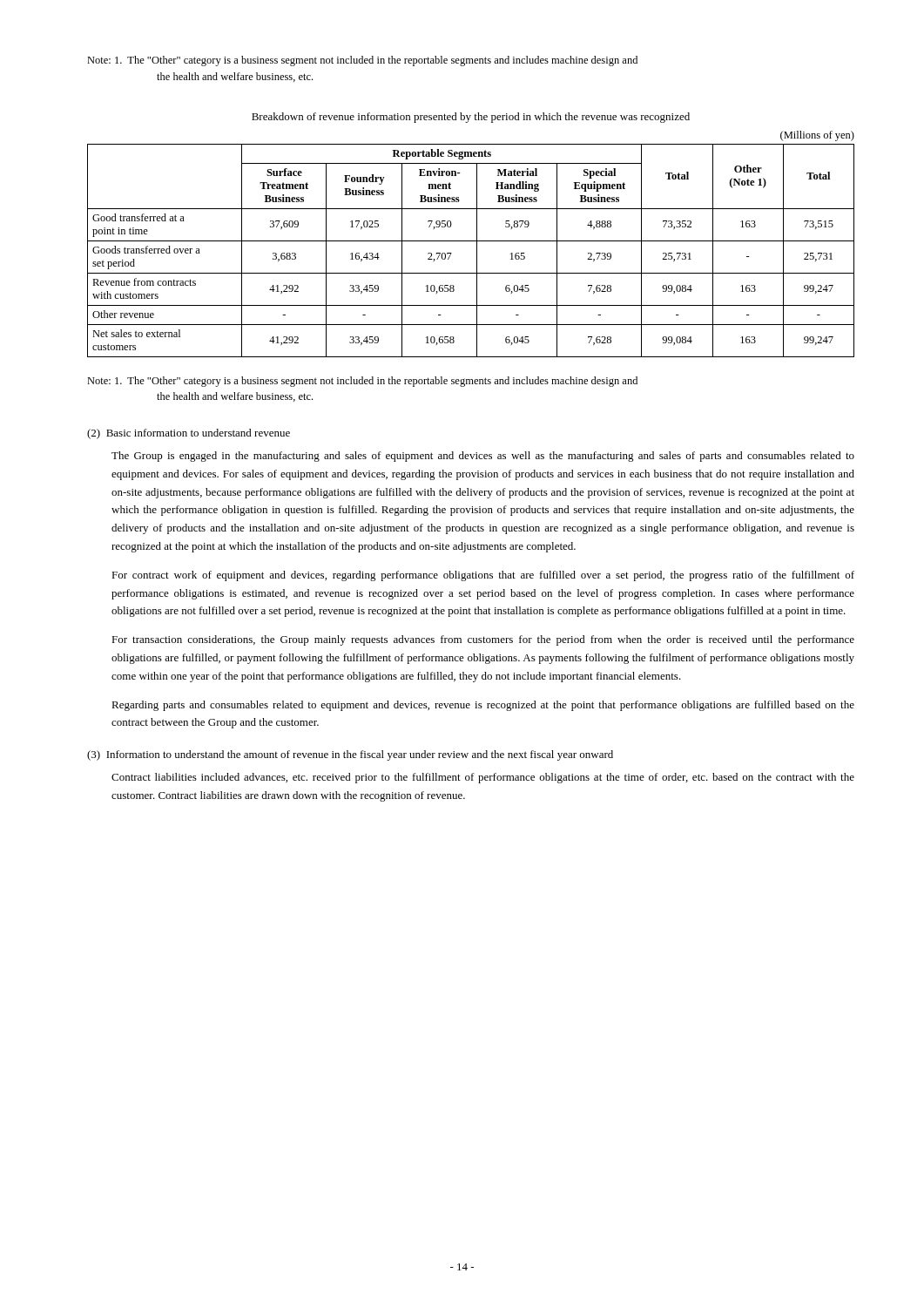Find the block on this page that starts "For transaction considerations, the"
924x1307 pixels.
pos(471,658)
